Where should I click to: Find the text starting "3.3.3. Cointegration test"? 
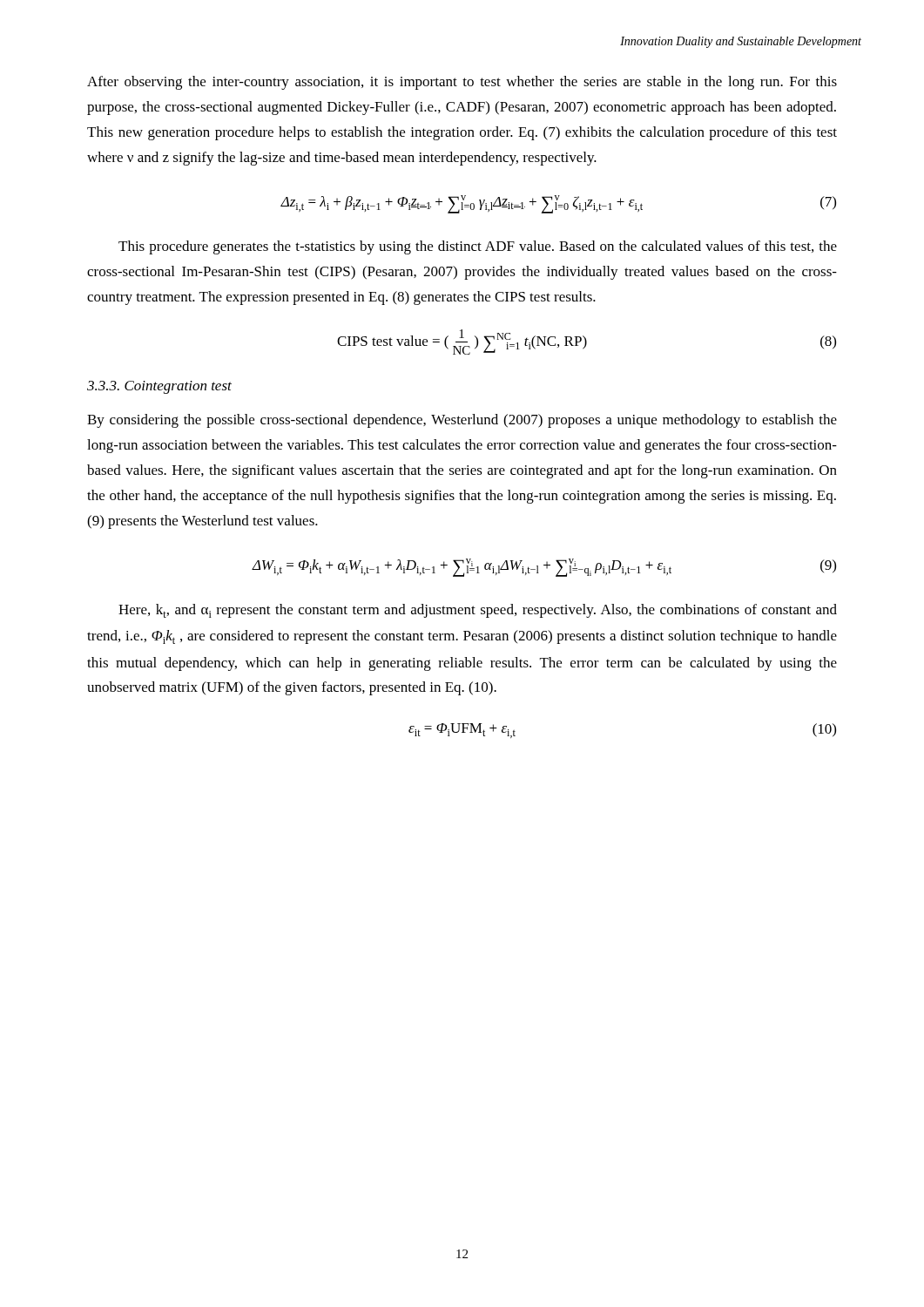tap(159, 386)
